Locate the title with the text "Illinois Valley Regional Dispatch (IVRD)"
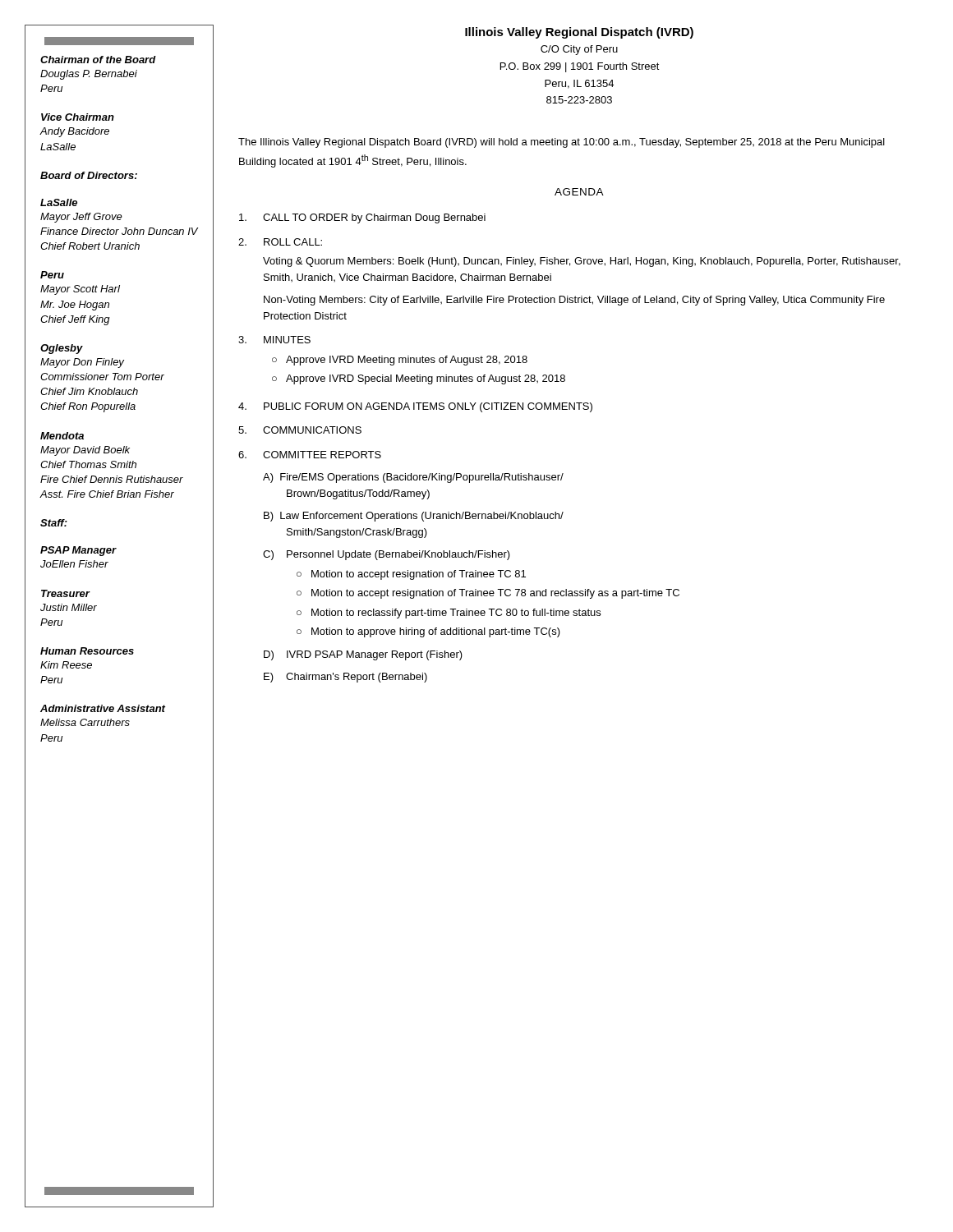The width and height of the screenshot is (953, 1232). [579, 32]
